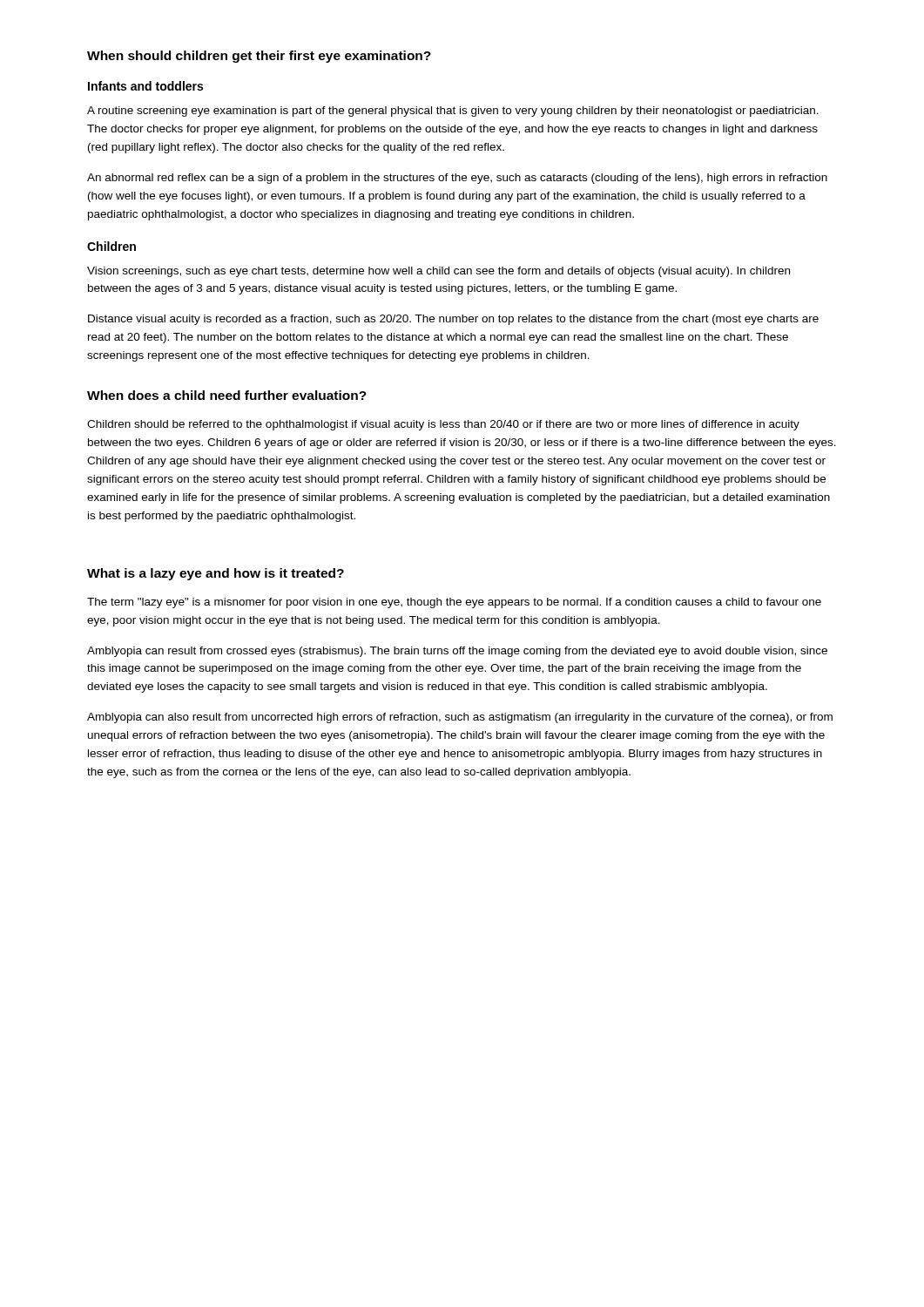Navigate to the region starting "Infants and toddlers"
Viewport: 924px width, 1307px height.
click(145, 86)
